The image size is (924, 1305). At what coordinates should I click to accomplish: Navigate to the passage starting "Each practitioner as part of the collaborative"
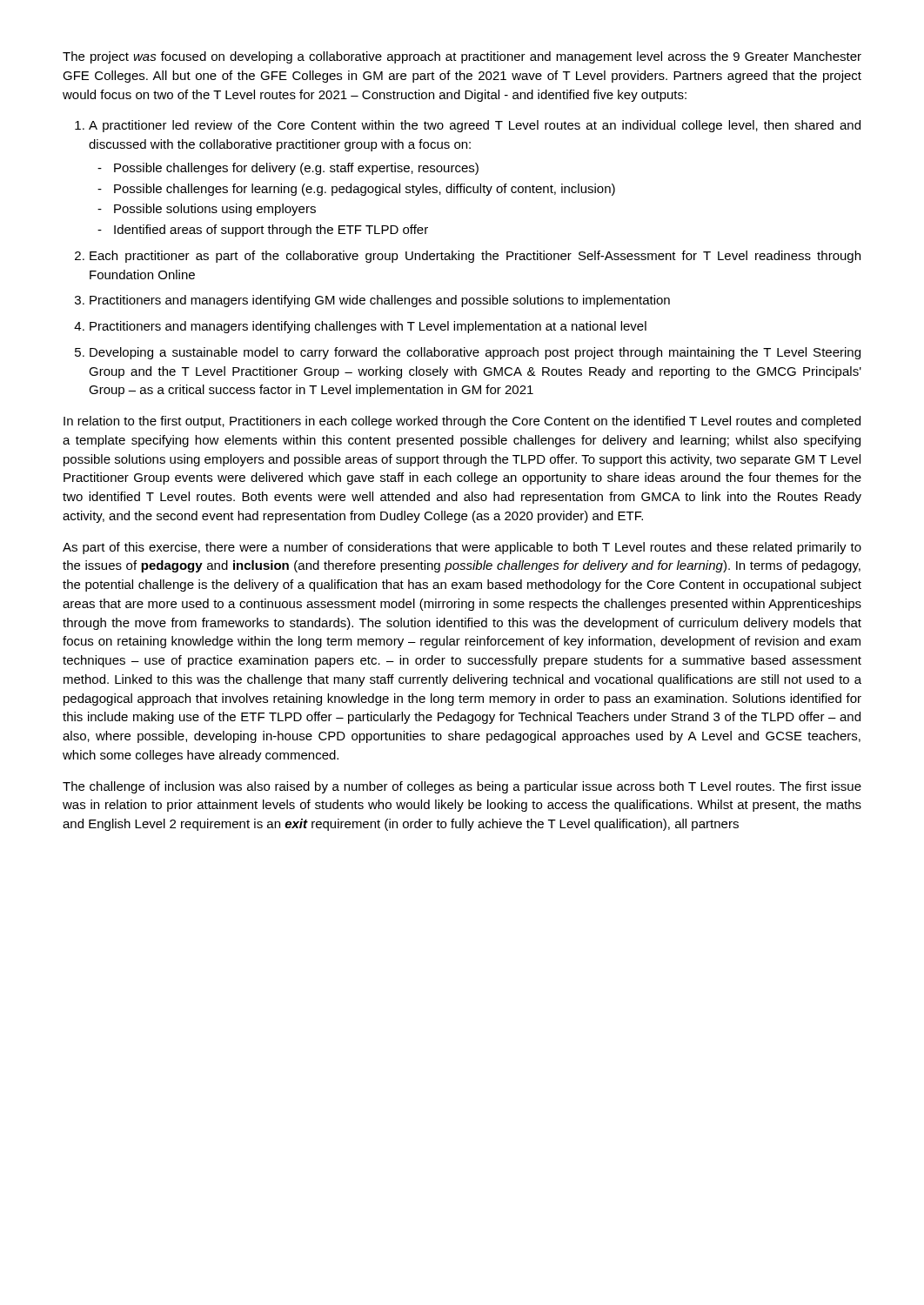(475, 265)
